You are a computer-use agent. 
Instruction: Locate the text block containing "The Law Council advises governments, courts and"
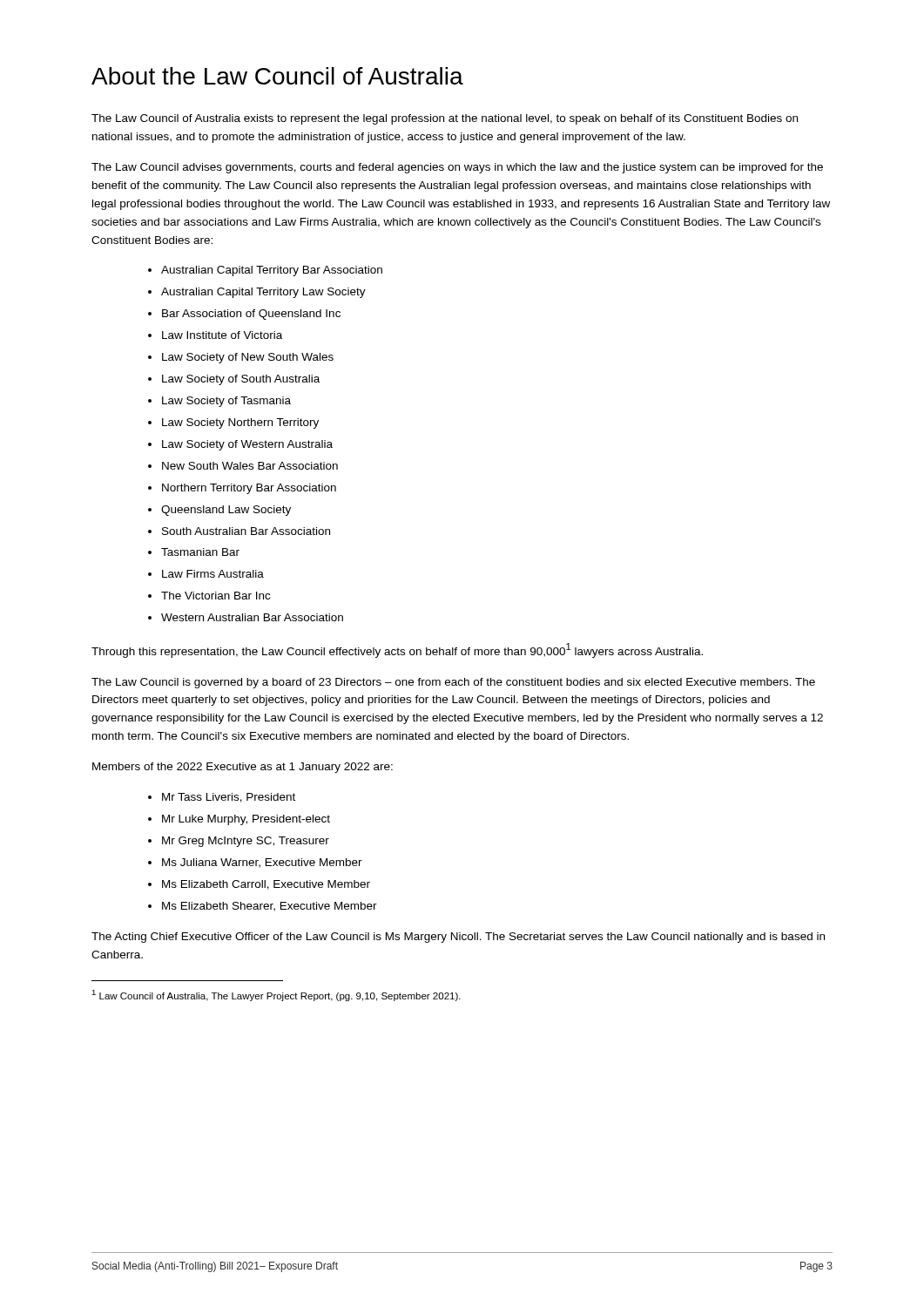(462, 204)
